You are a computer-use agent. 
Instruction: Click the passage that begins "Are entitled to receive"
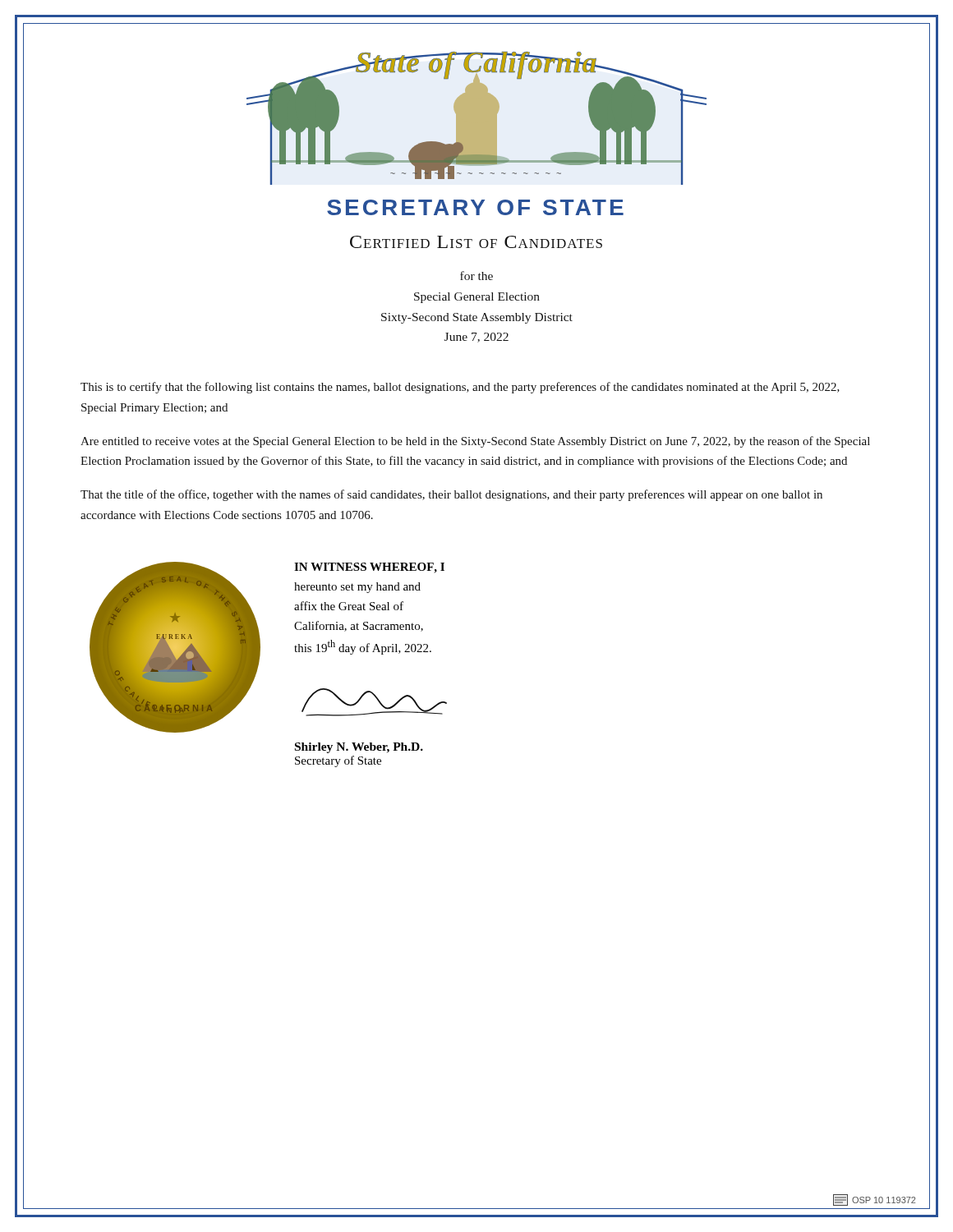coord(475,451)
